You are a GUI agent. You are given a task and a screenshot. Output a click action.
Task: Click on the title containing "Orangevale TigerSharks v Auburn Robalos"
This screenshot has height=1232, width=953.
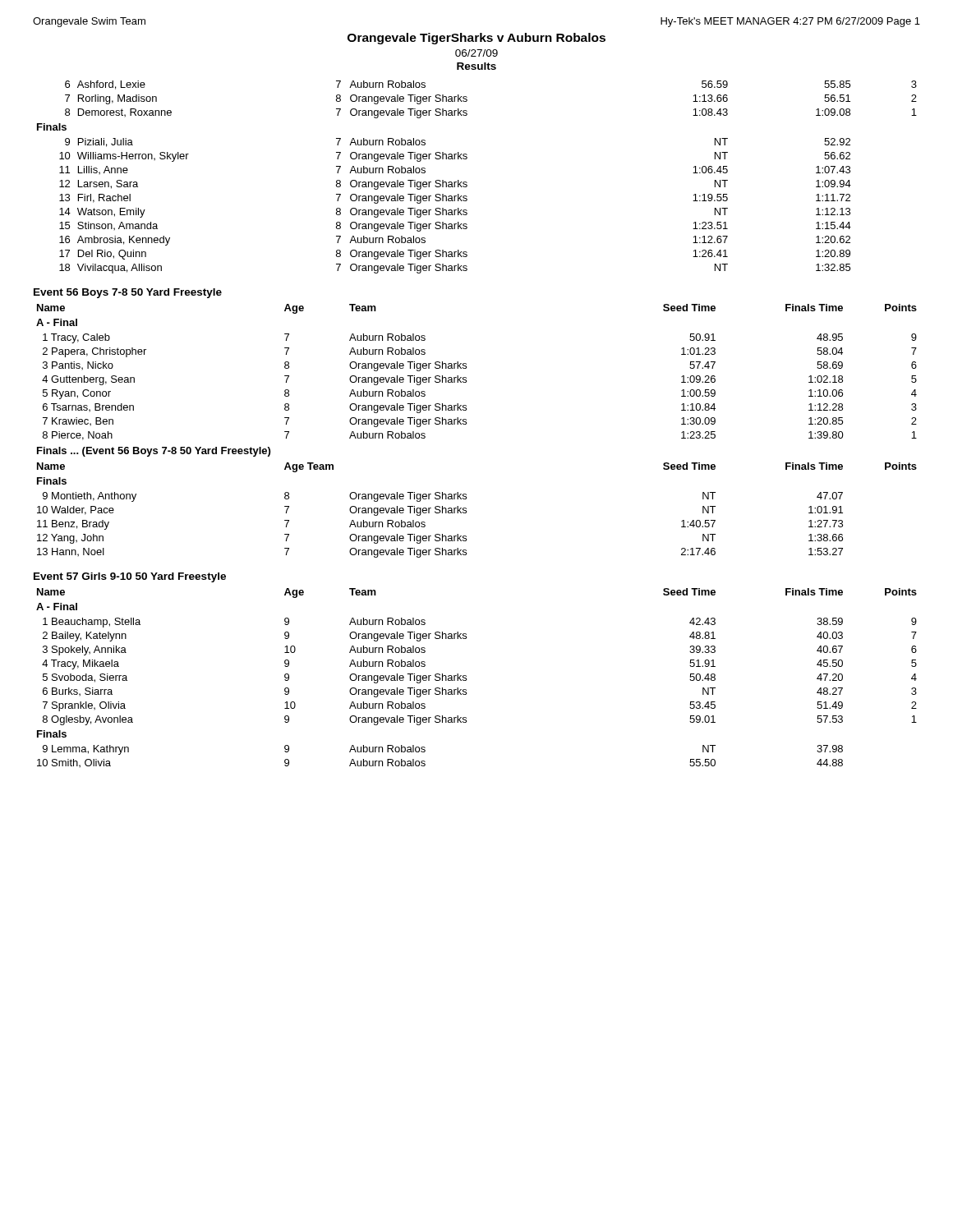pyautogui.click(x=476, y=37)
